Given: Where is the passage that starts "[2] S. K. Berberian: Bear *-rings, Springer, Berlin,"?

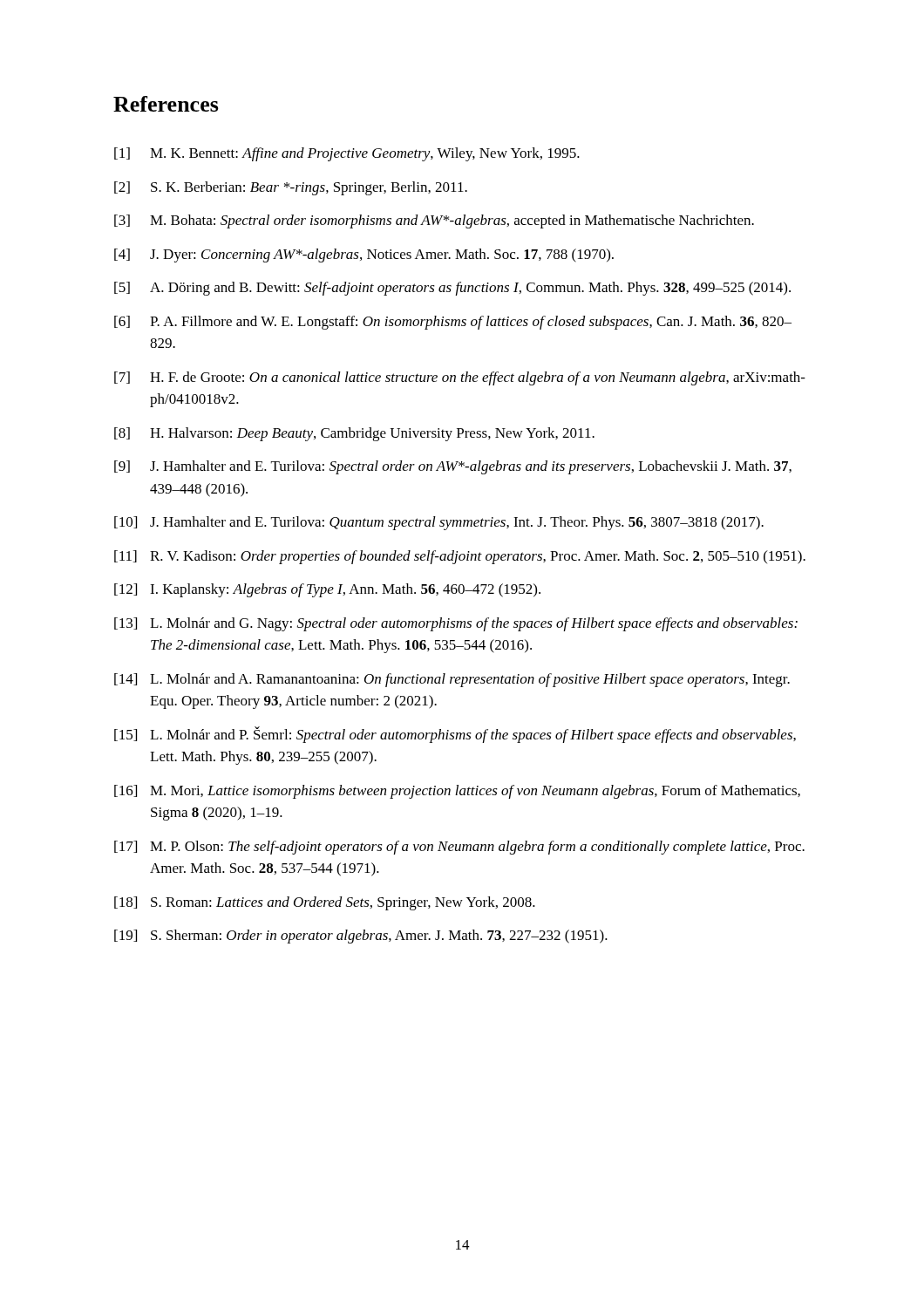Looking at the screenshot, I should [462, 187].
